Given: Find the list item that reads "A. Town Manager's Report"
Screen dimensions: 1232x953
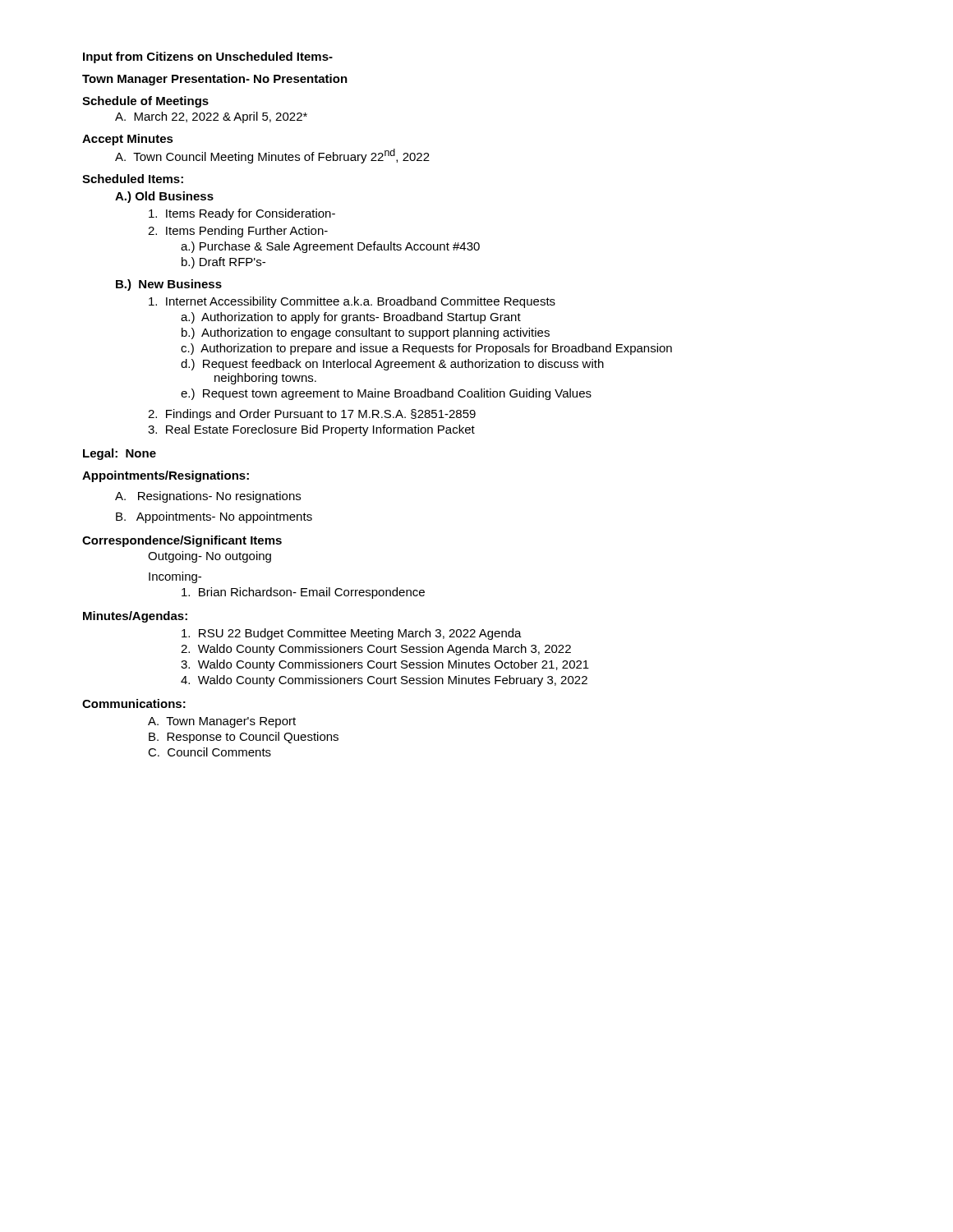Looking at the screenshot, I should coord(222,721).
